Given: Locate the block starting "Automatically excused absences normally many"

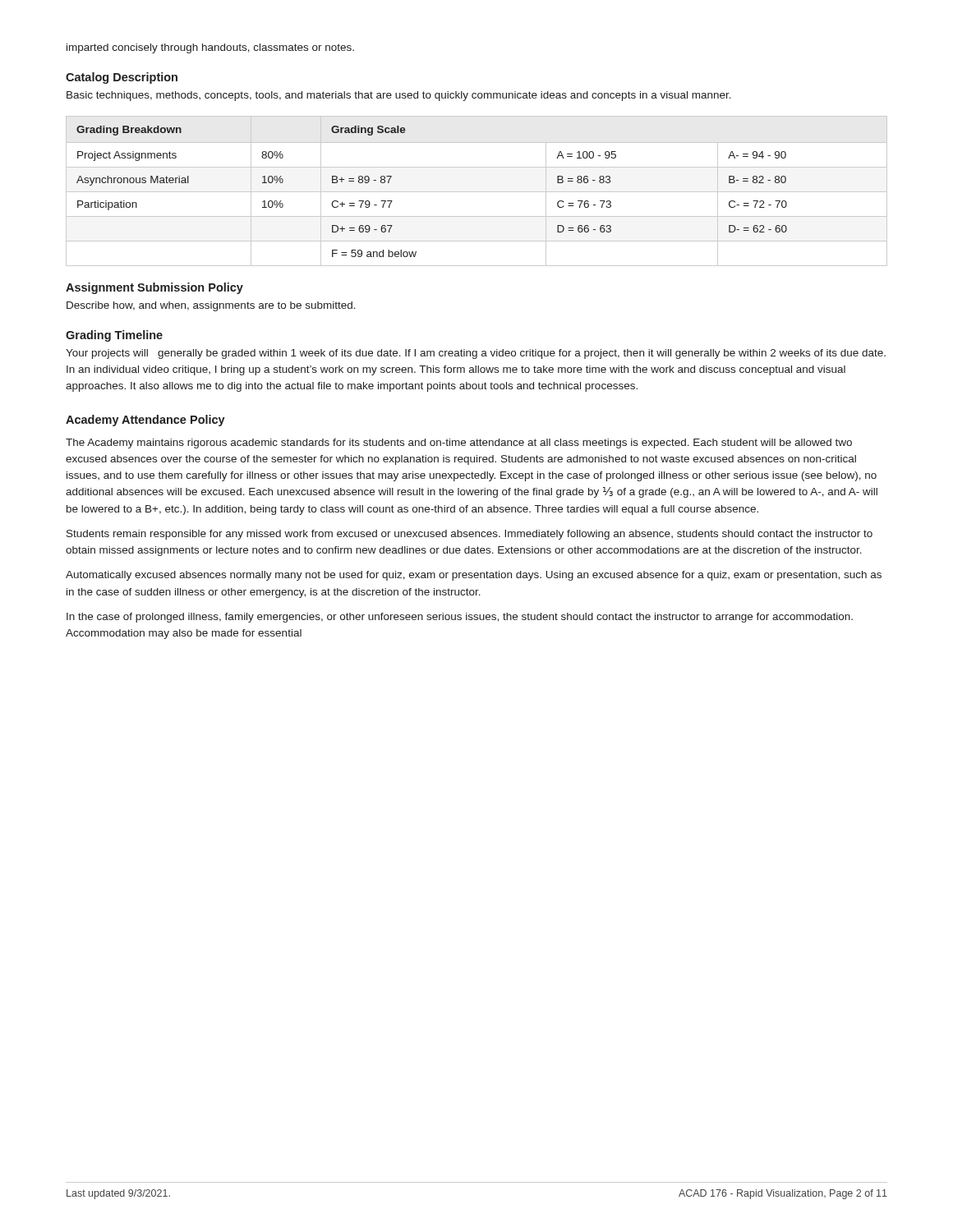Looking at the screenshot, I should coord(474,583).
